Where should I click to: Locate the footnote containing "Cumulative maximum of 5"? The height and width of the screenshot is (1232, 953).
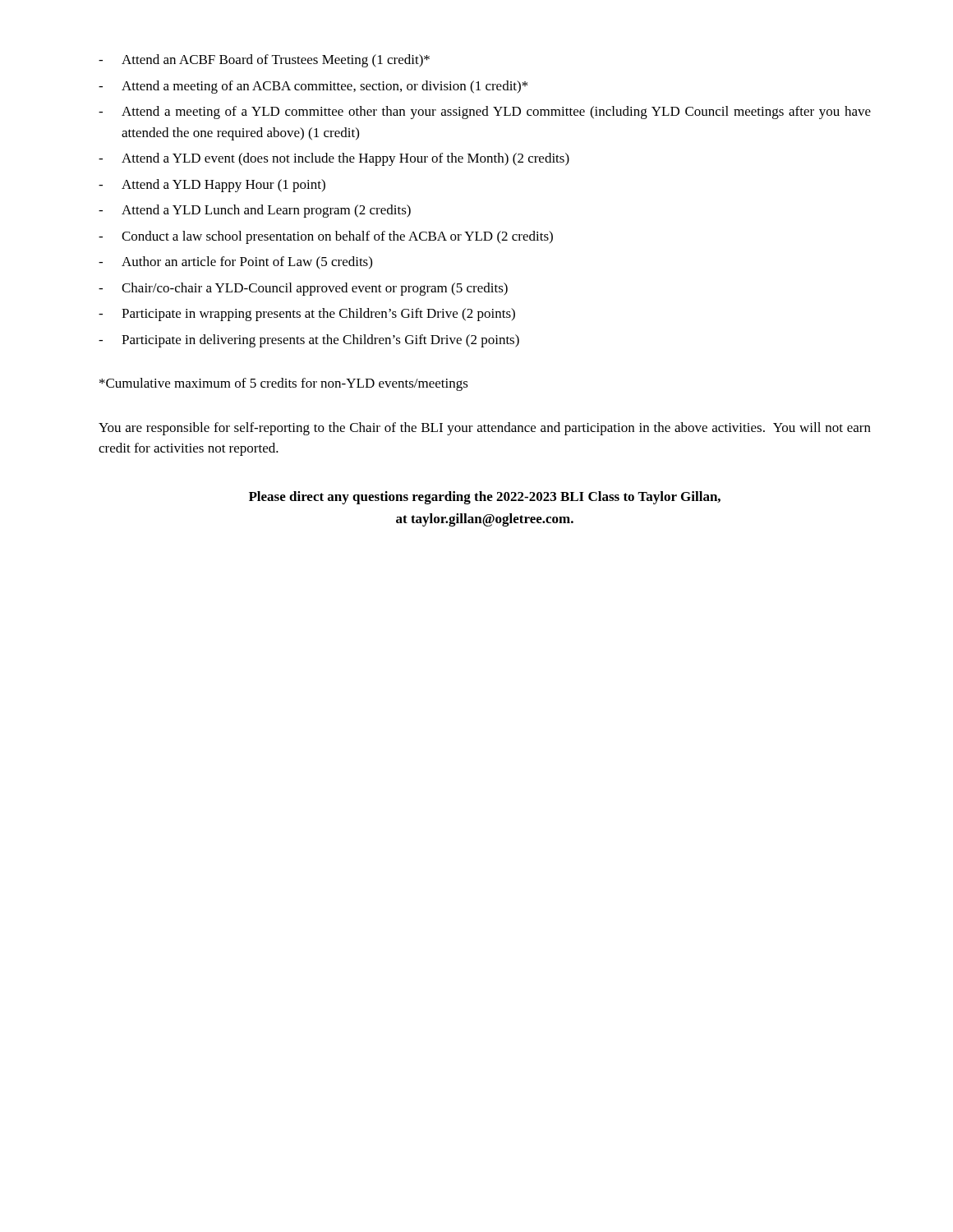click(x=283, y=383)
